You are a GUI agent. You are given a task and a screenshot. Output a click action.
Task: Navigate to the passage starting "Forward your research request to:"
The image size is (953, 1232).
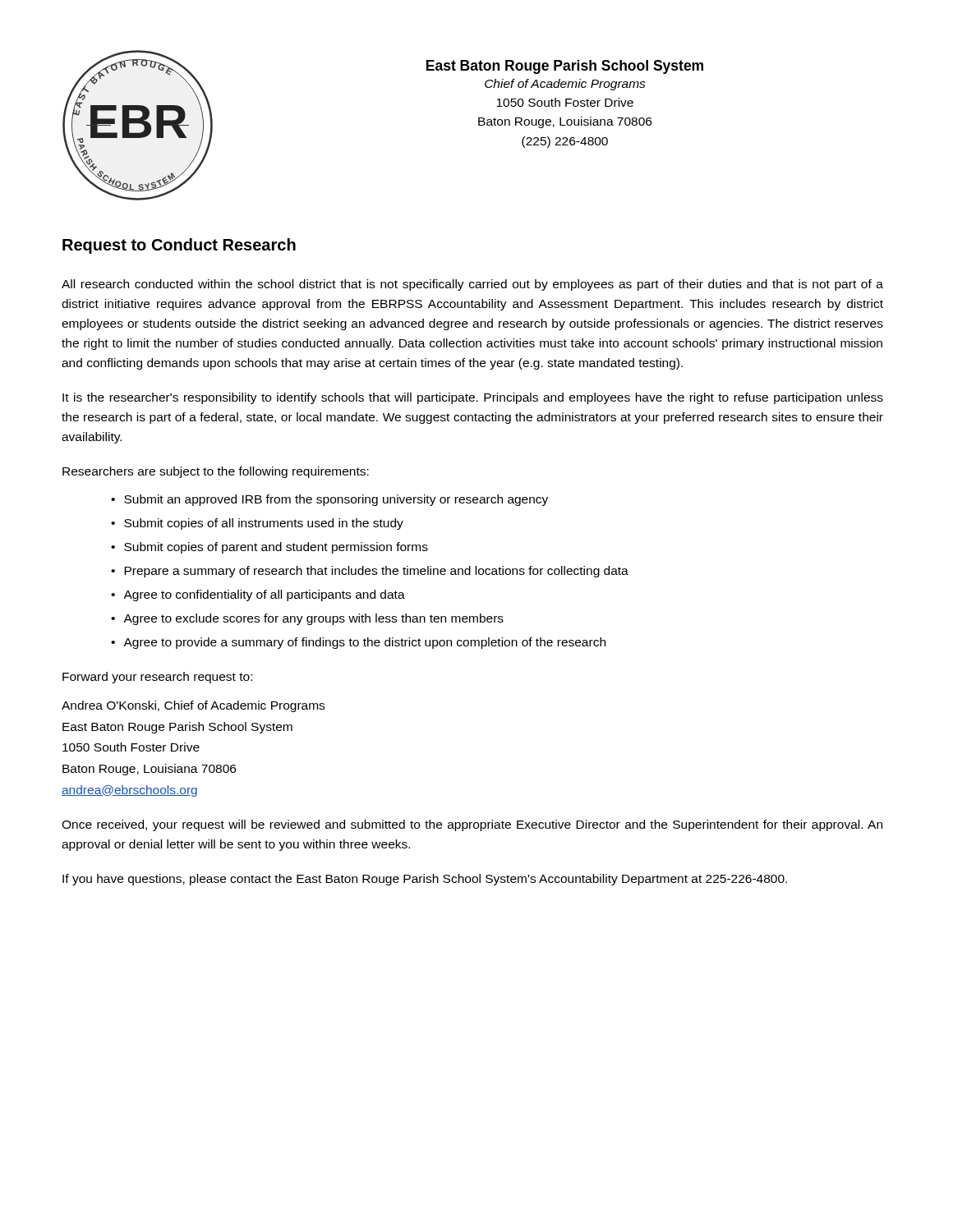158,677
